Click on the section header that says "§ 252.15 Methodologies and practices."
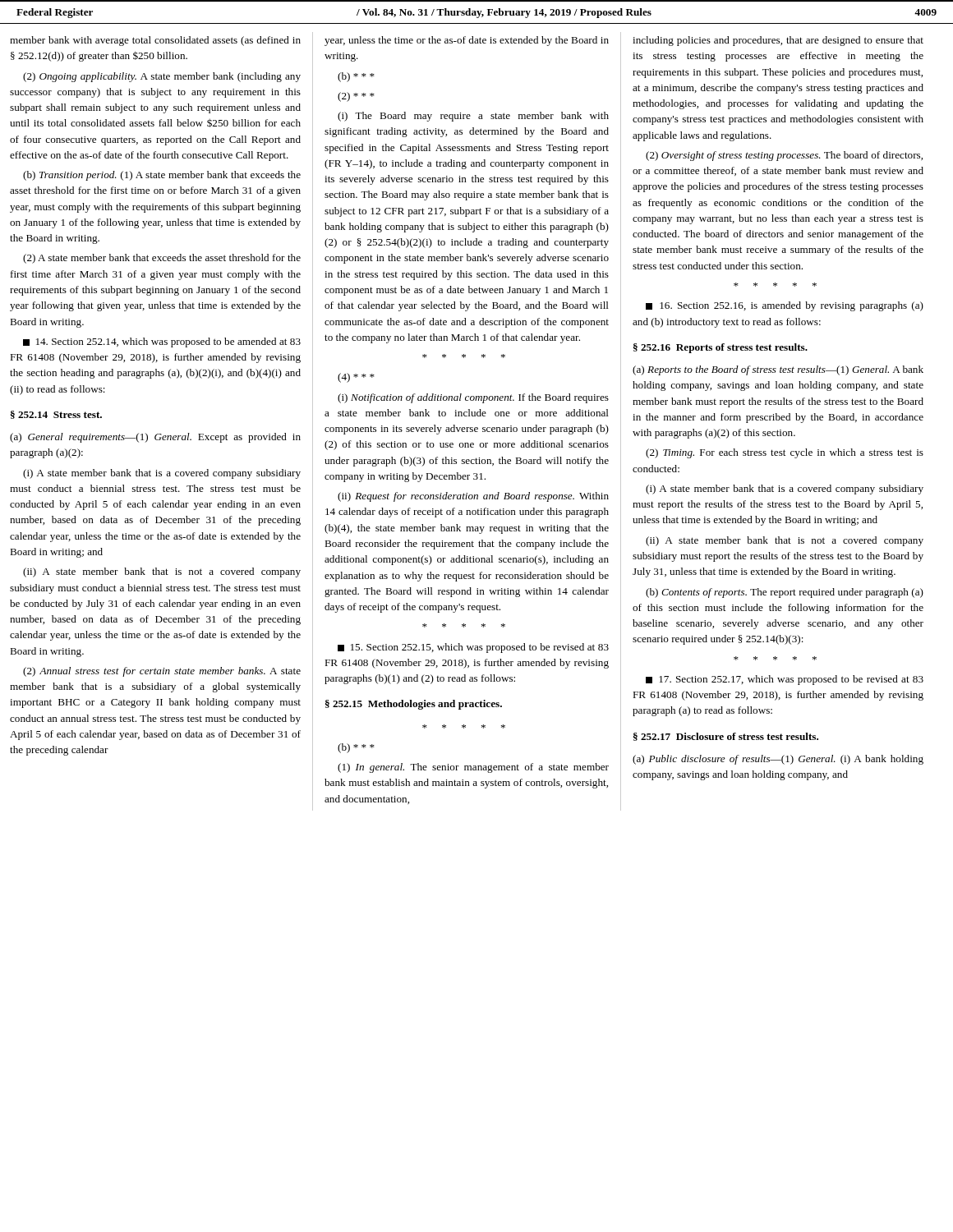Viewport: 953px width, 1232px height. point(413,704)
